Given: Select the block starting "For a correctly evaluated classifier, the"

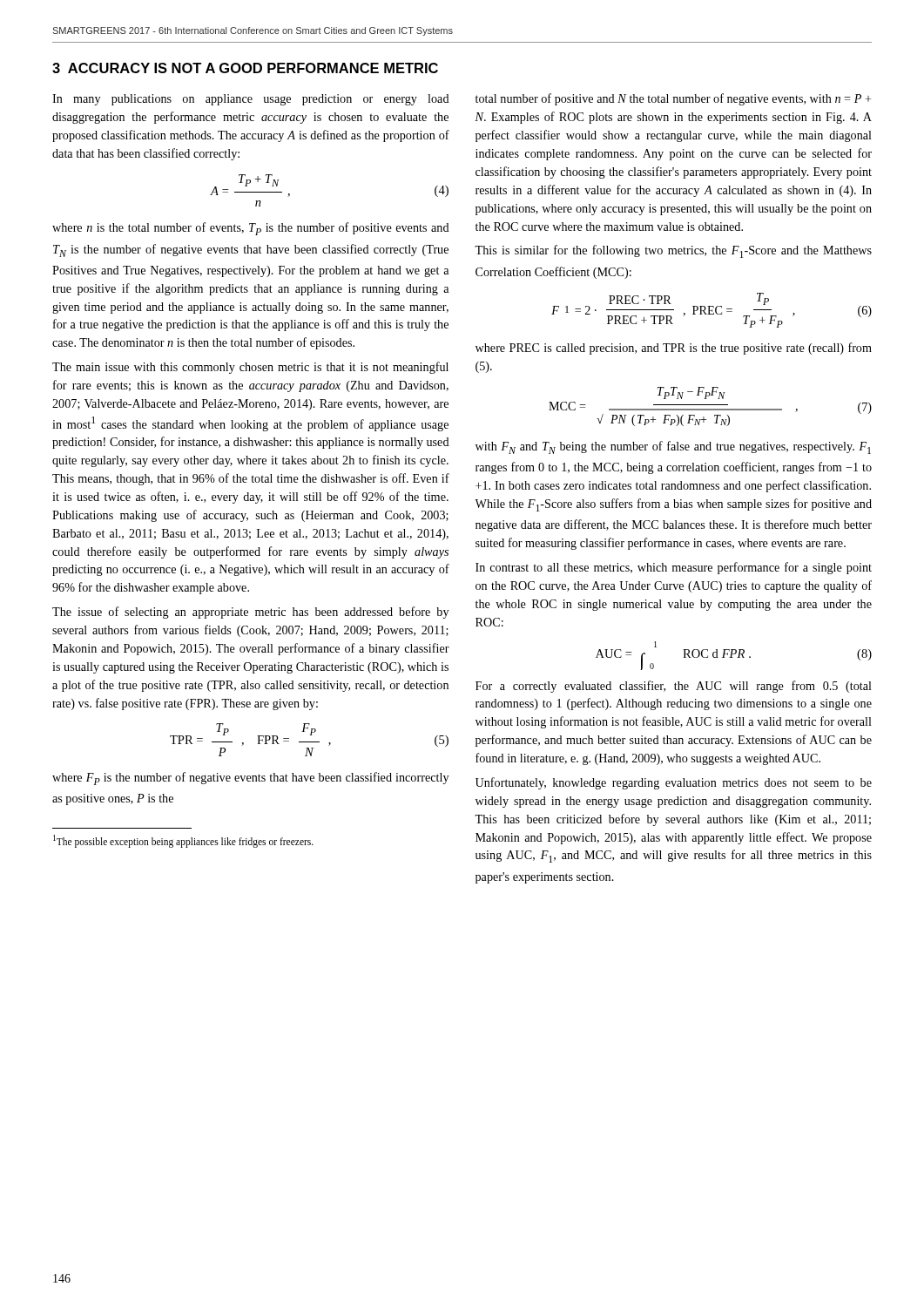Looking at the screenshot, I should coord(673,722).
